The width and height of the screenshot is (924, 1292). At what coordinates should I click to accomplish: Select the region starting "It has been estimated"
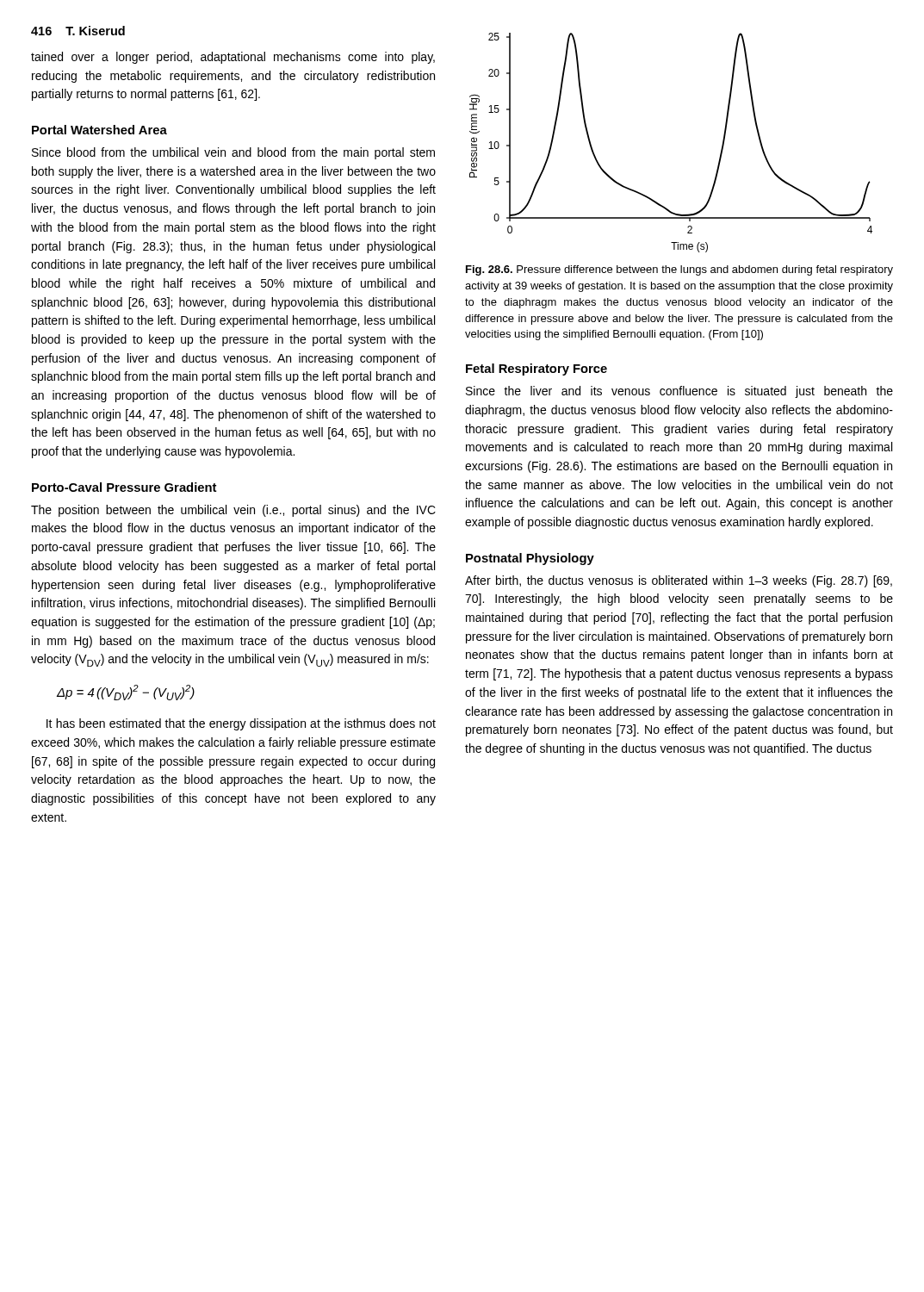tap(233, 770)
